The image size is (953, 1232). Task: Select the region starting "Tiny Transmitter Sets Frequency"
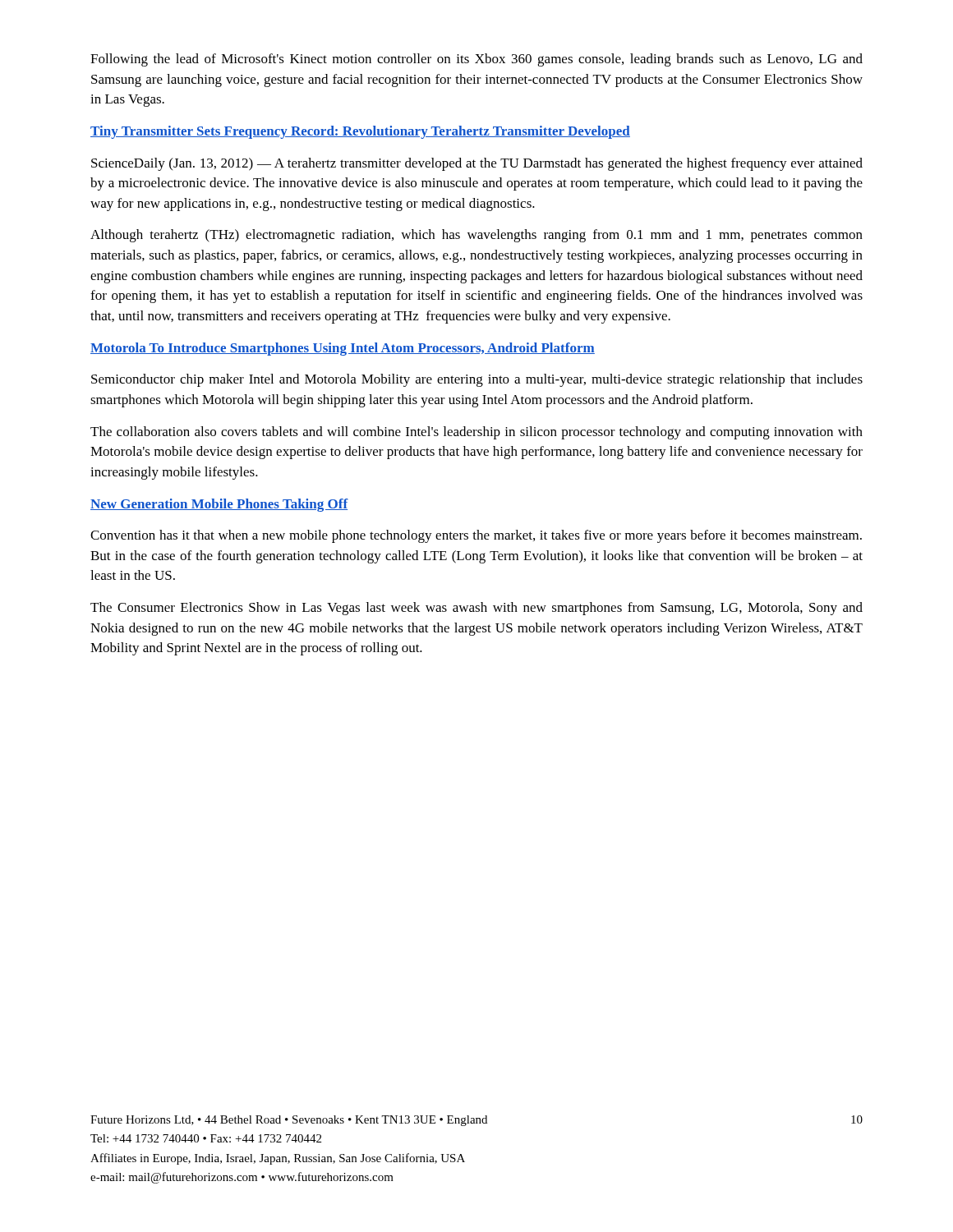tap(360, 131)
